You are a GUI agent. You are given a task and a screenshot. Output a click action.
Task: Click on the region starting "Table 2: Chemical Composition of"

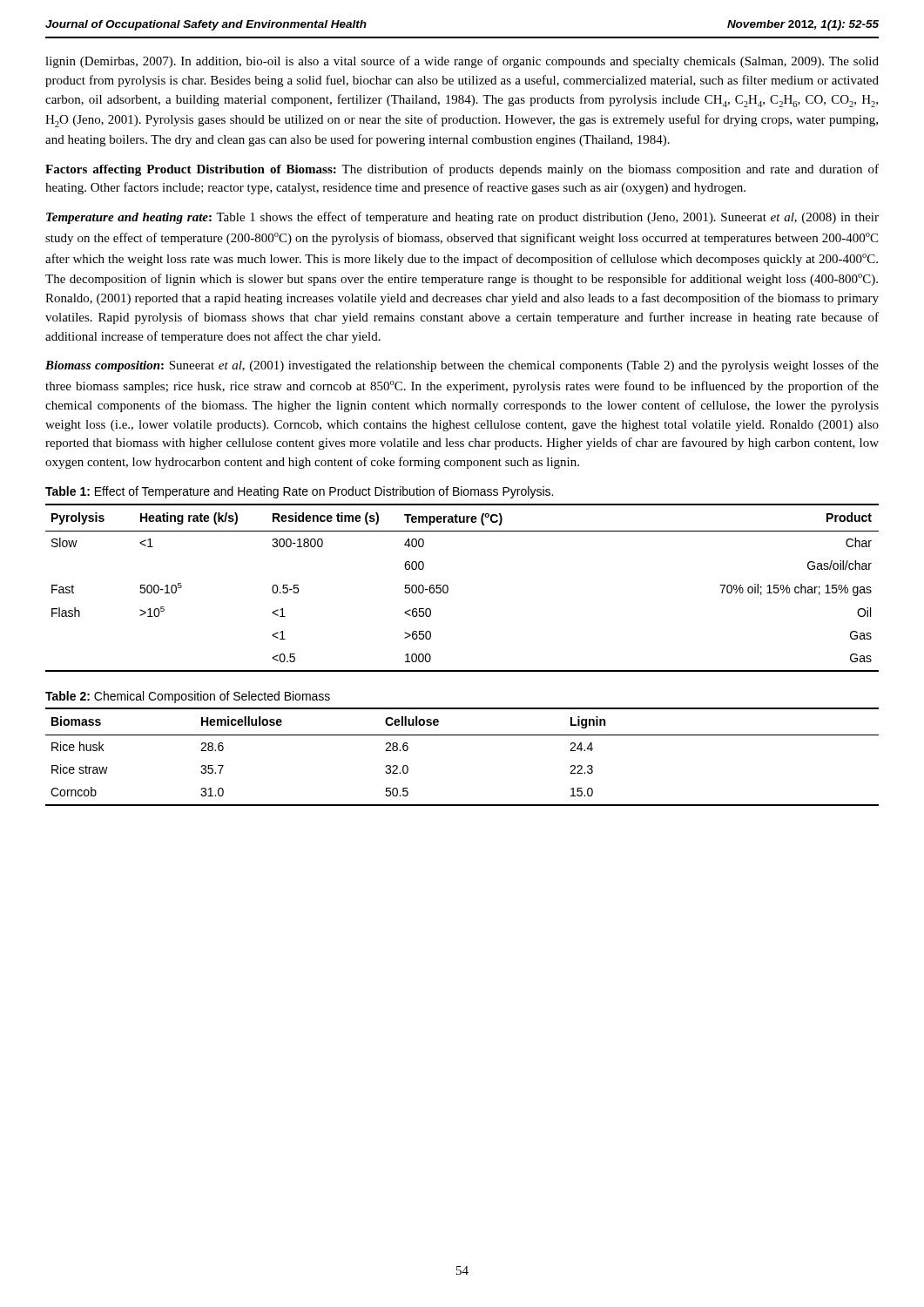point(188,696)
